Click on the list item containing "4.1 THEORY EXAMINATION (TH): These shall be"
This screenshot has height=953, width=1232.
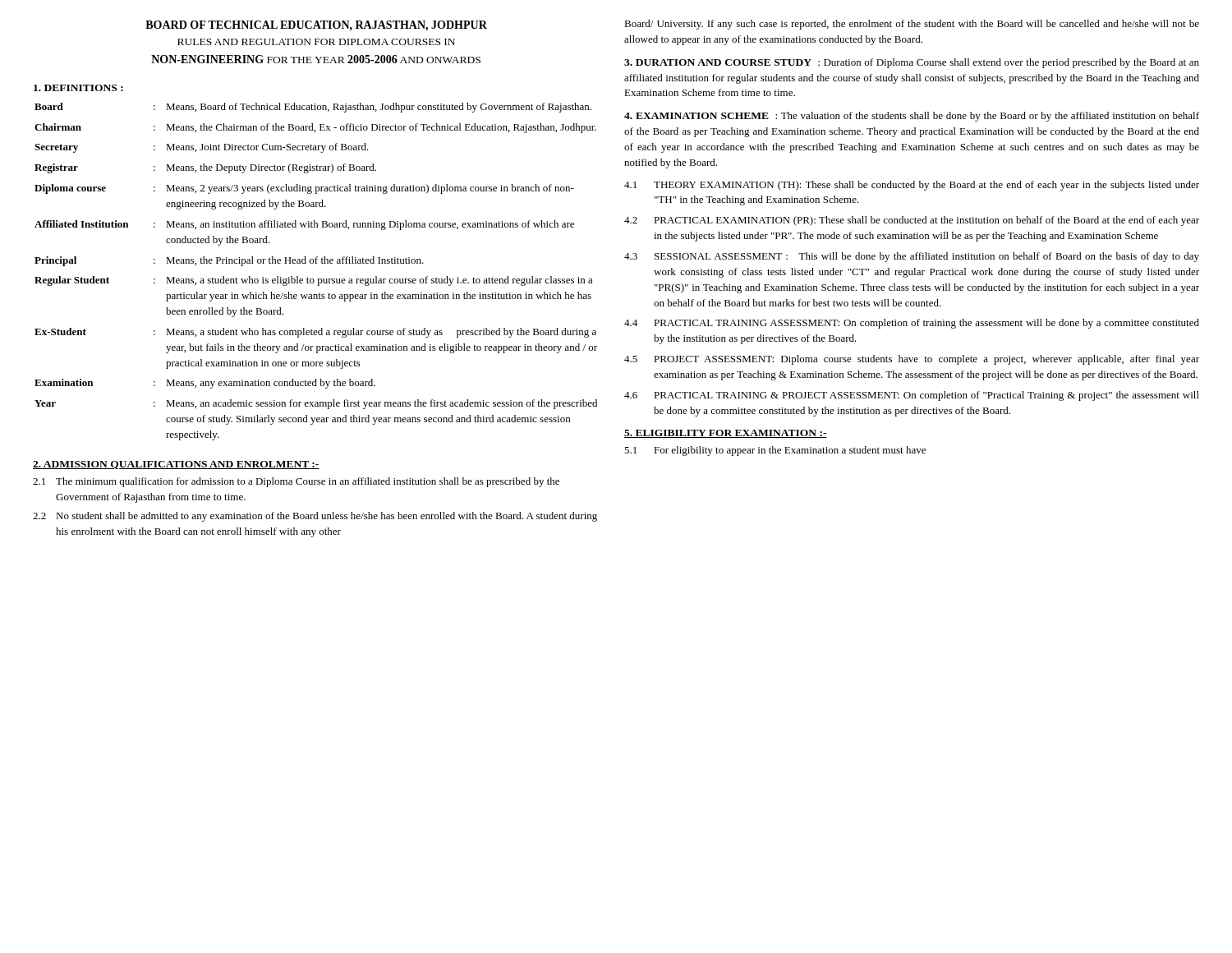(912, 193)
